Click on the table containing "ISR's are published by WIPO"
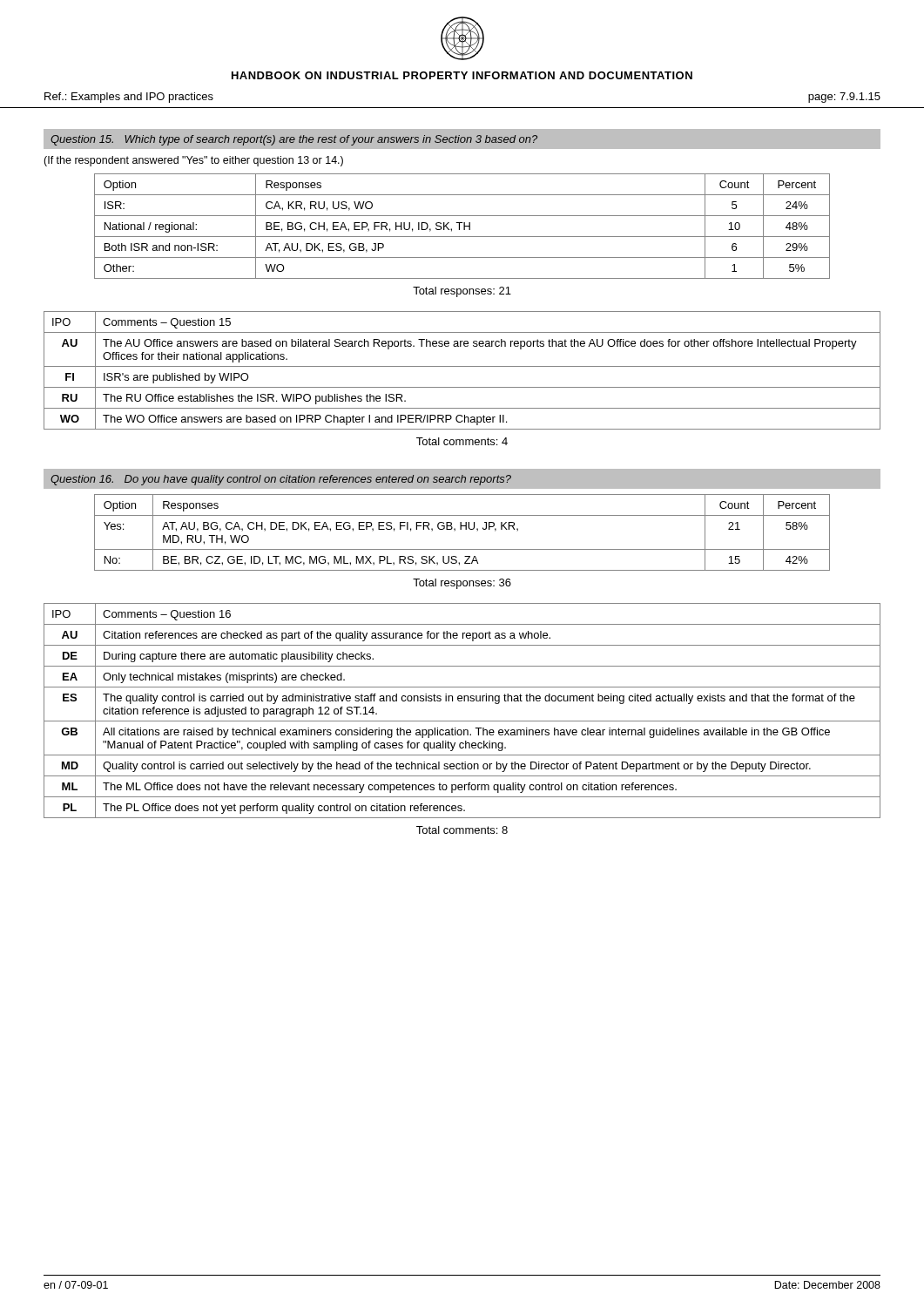This screenshot has height=1307, width=924. coord(462,370)
